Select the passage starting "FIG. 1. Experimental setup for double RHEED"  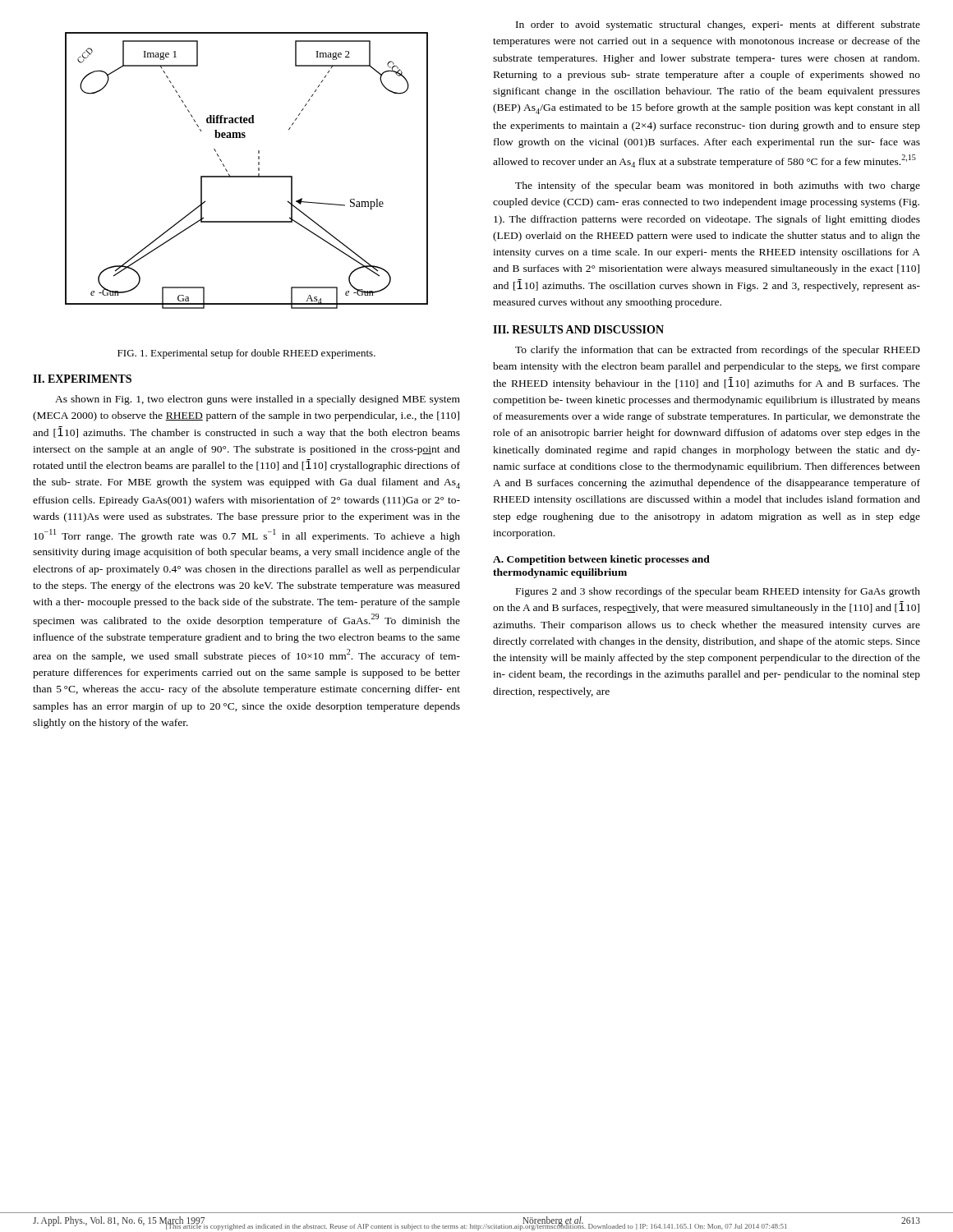(246, 353)
